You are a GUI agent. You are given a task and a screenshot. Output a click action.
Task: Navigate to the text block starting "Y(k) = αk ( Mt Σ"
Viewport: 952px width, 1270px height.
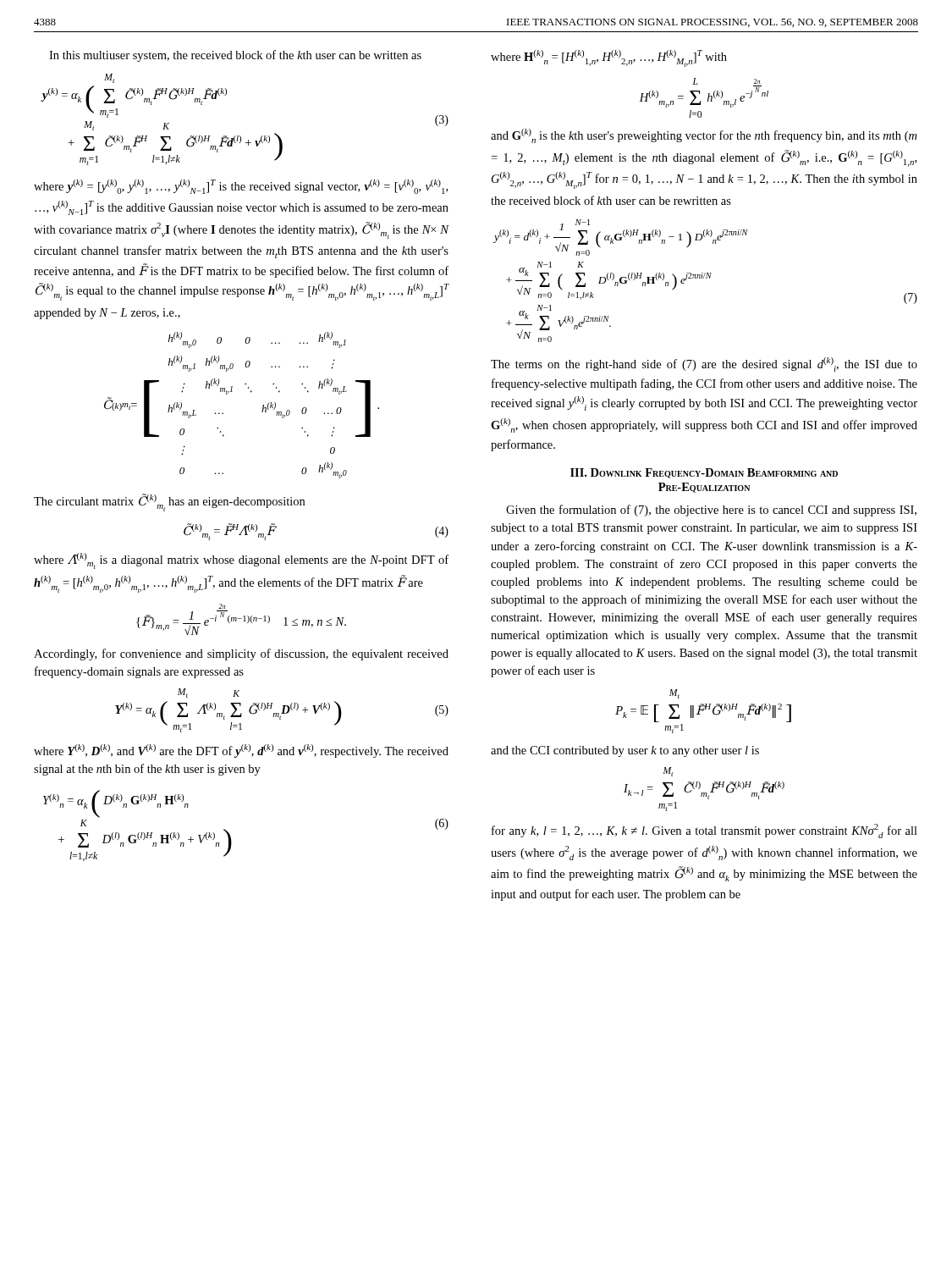coord(241,711)
